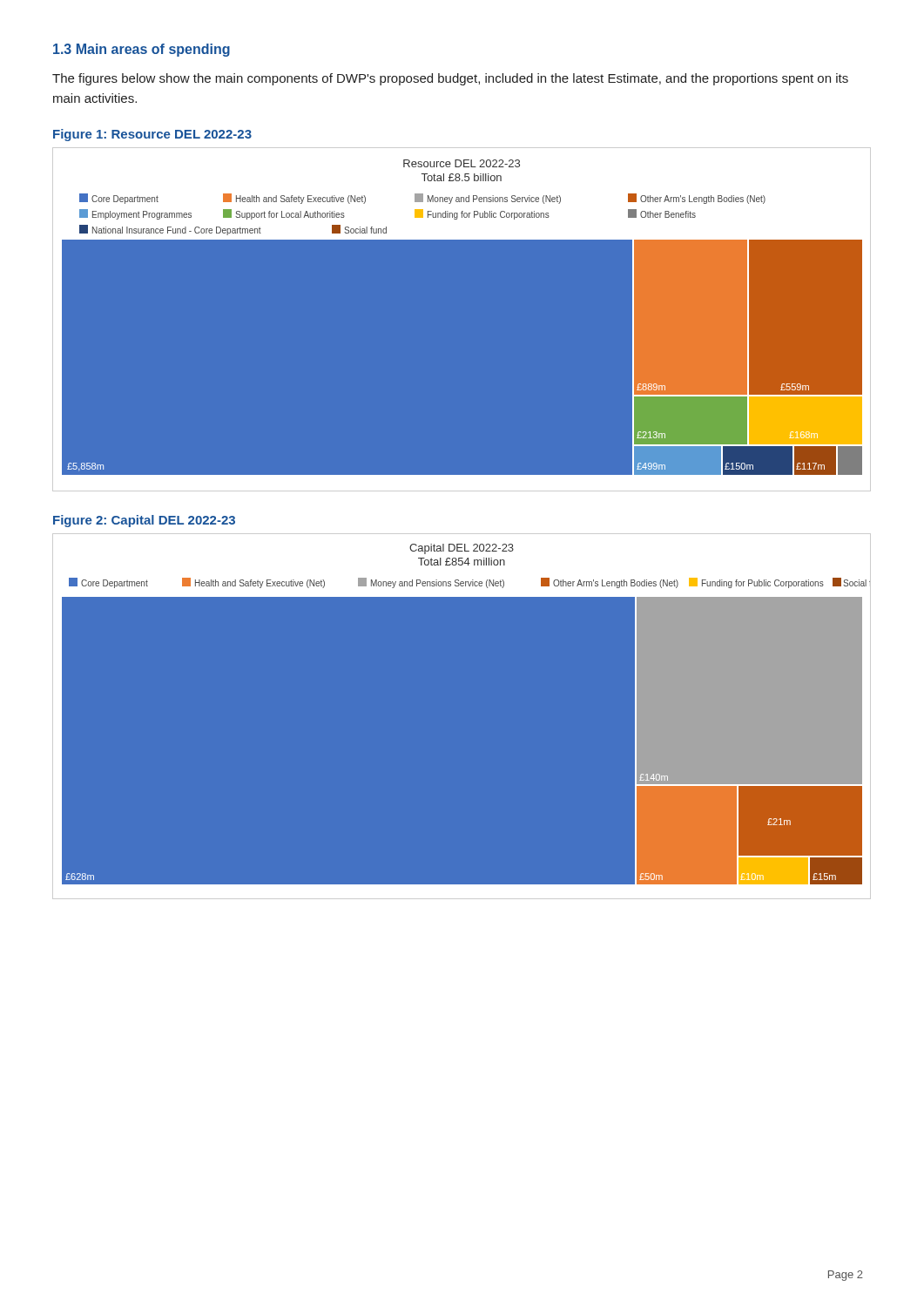924x1307 pixels.
Task: Find the text starting "Figure 1: Resource DEL 2022-23"
Action: 152,133
